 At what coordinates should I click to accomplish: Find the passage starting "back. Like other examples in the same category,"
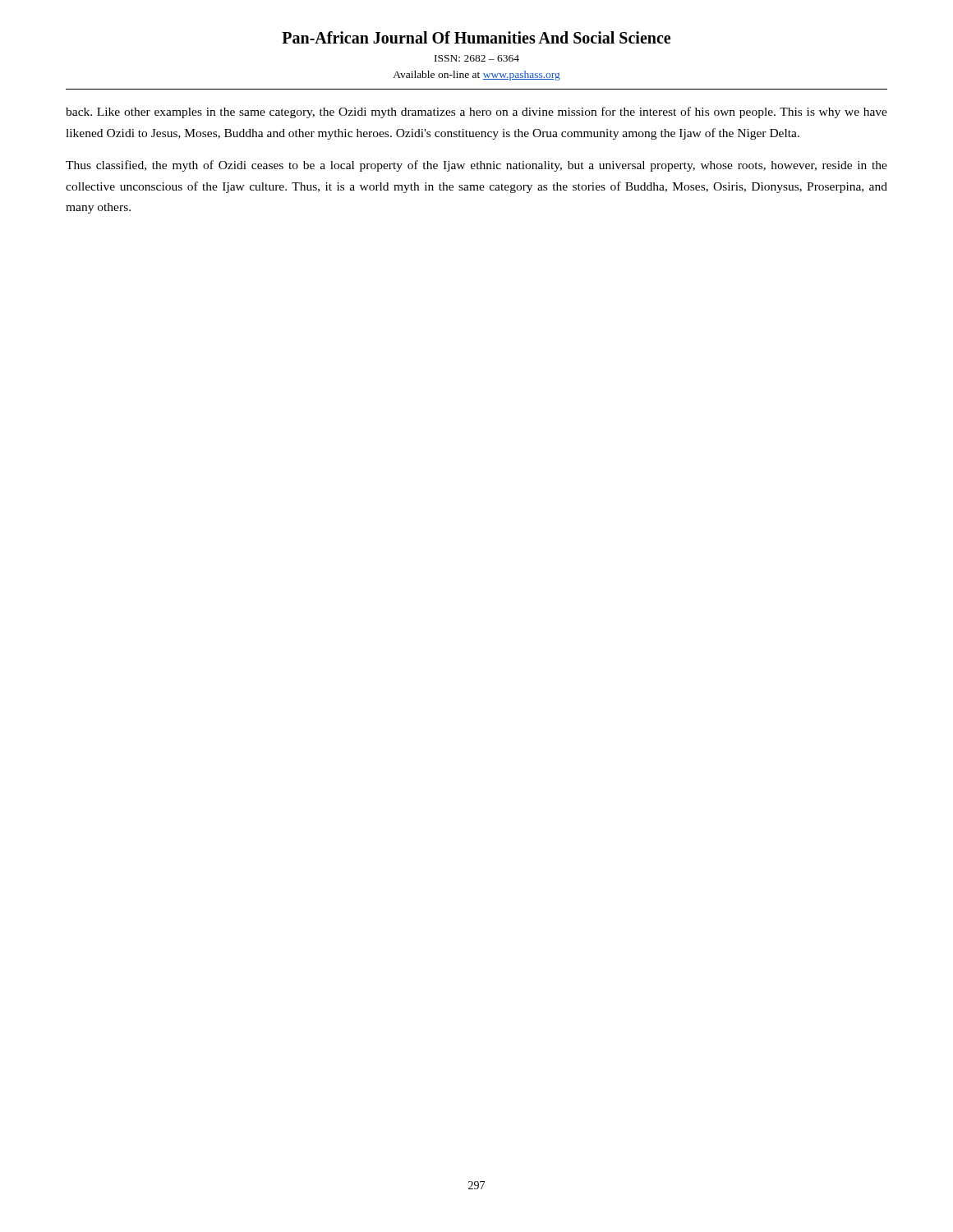coord(476,122)
